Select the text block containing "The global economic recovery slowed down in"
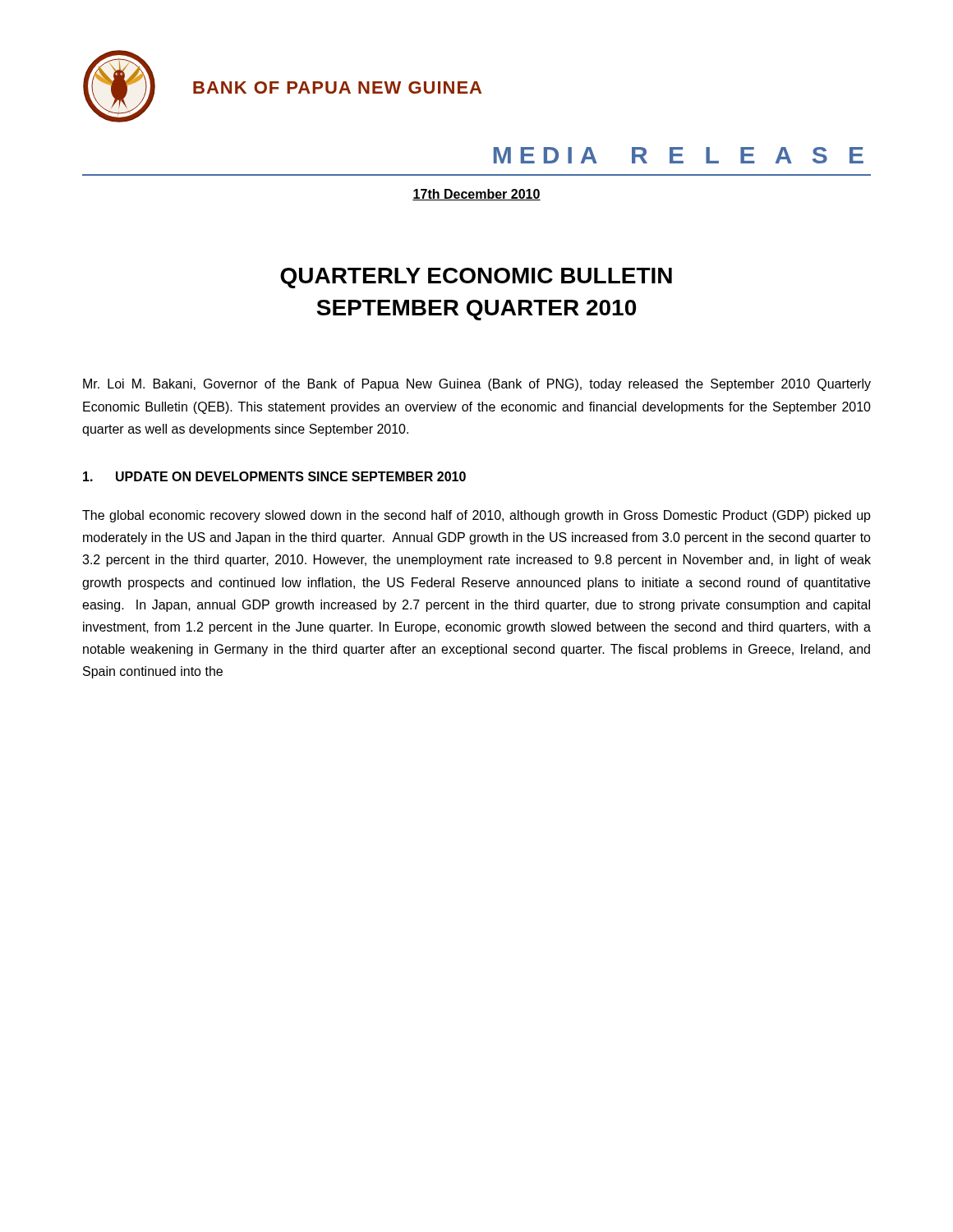Viewport: 953px width, 1232px height. click(476, 593)
